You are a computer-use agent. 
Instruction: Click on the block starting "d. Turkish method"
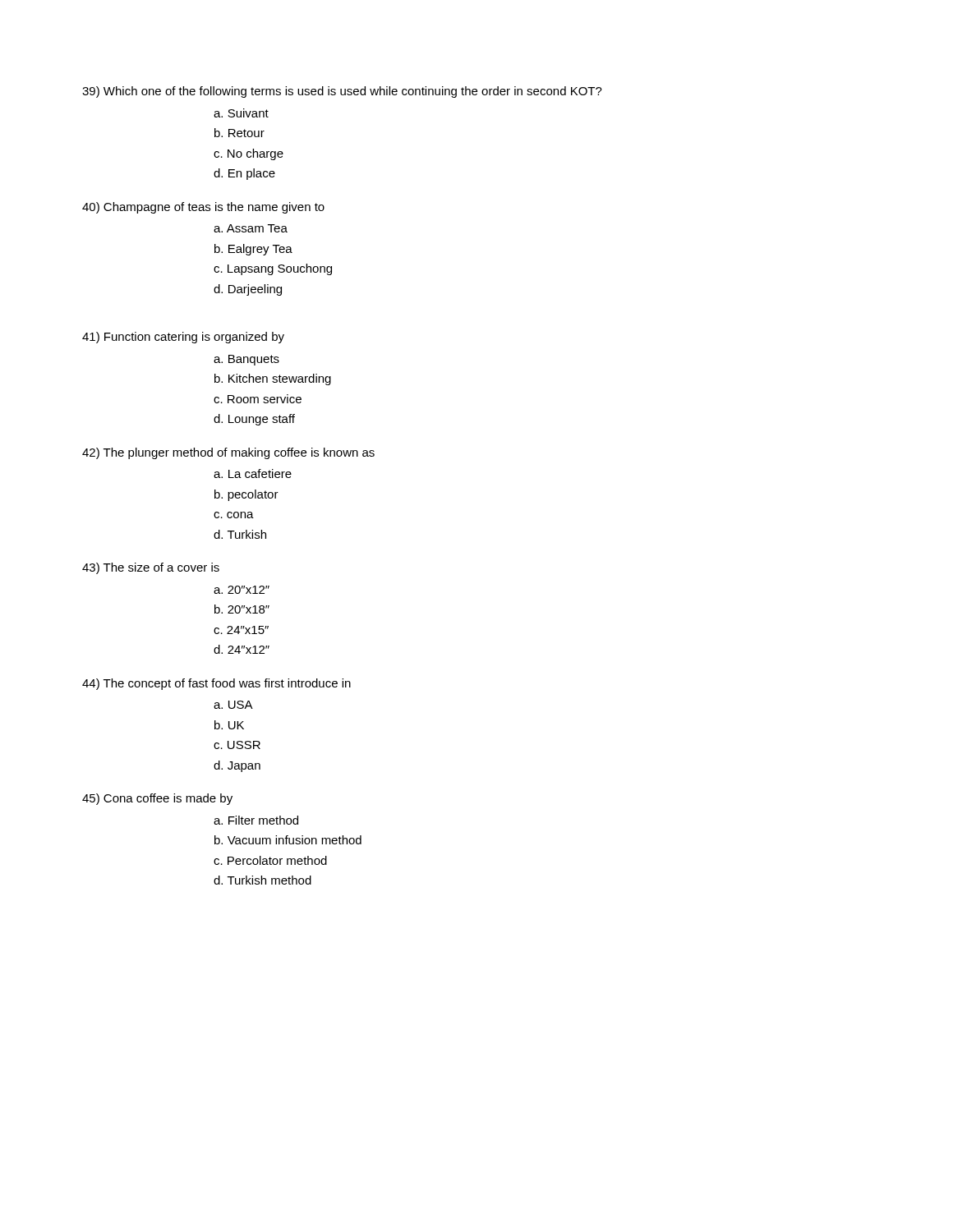coord(263,880)
